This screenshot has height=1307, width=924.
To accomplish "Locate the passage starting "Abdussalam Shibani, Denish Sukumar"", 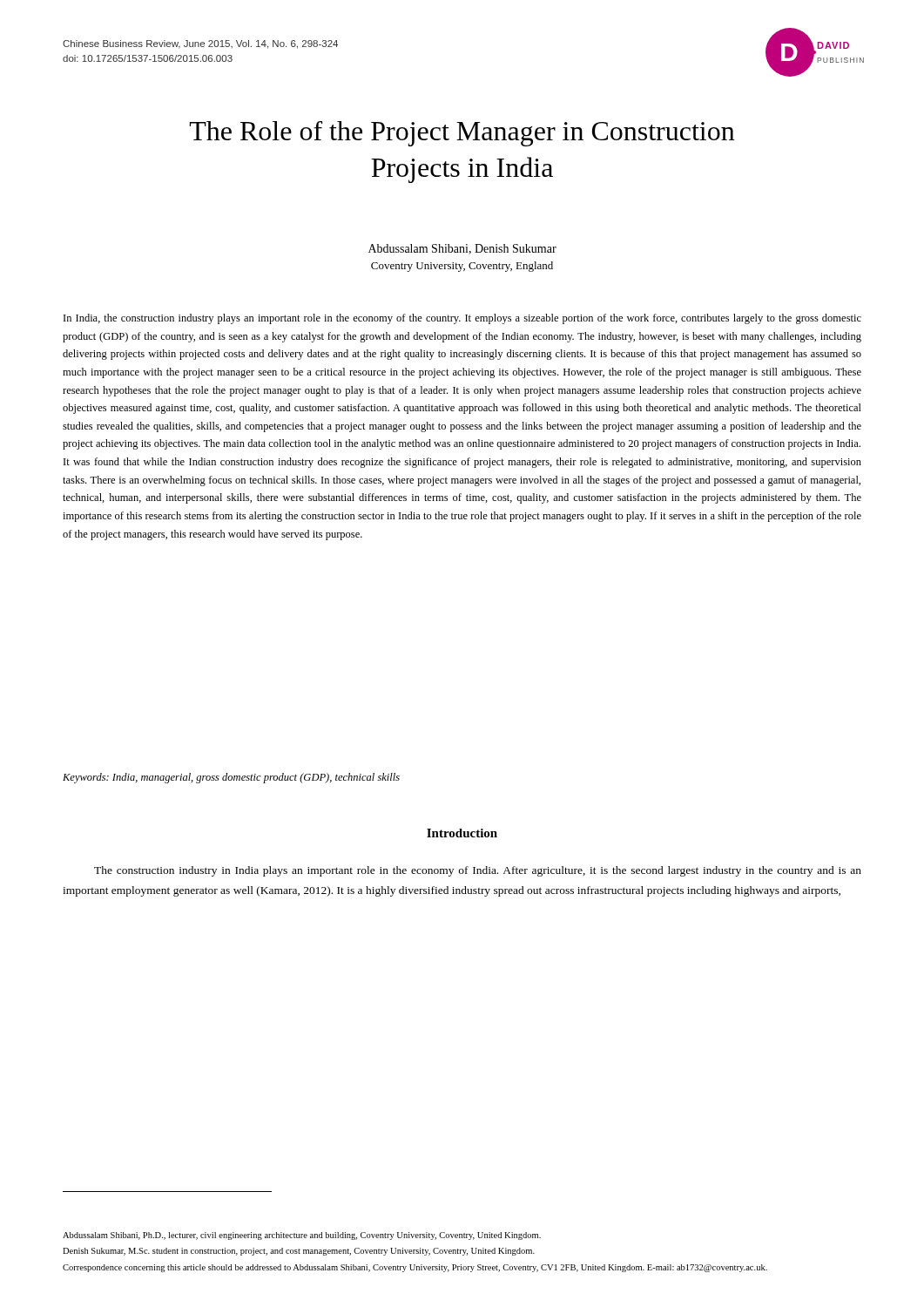I will 462,257.
